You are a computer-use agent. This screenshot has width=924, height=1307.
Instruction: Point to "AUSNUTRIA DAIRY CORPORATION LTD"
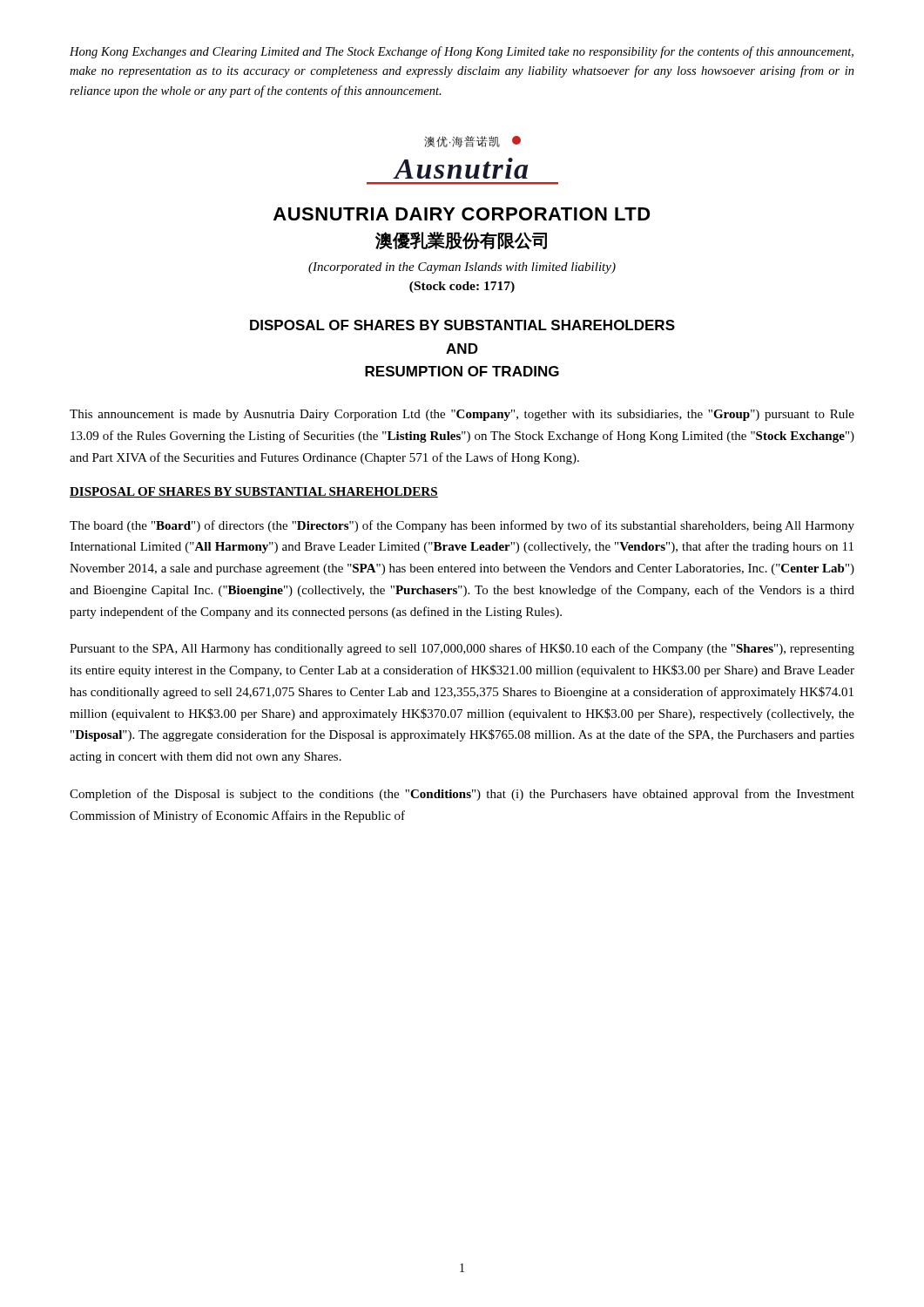tap(462, 214)
